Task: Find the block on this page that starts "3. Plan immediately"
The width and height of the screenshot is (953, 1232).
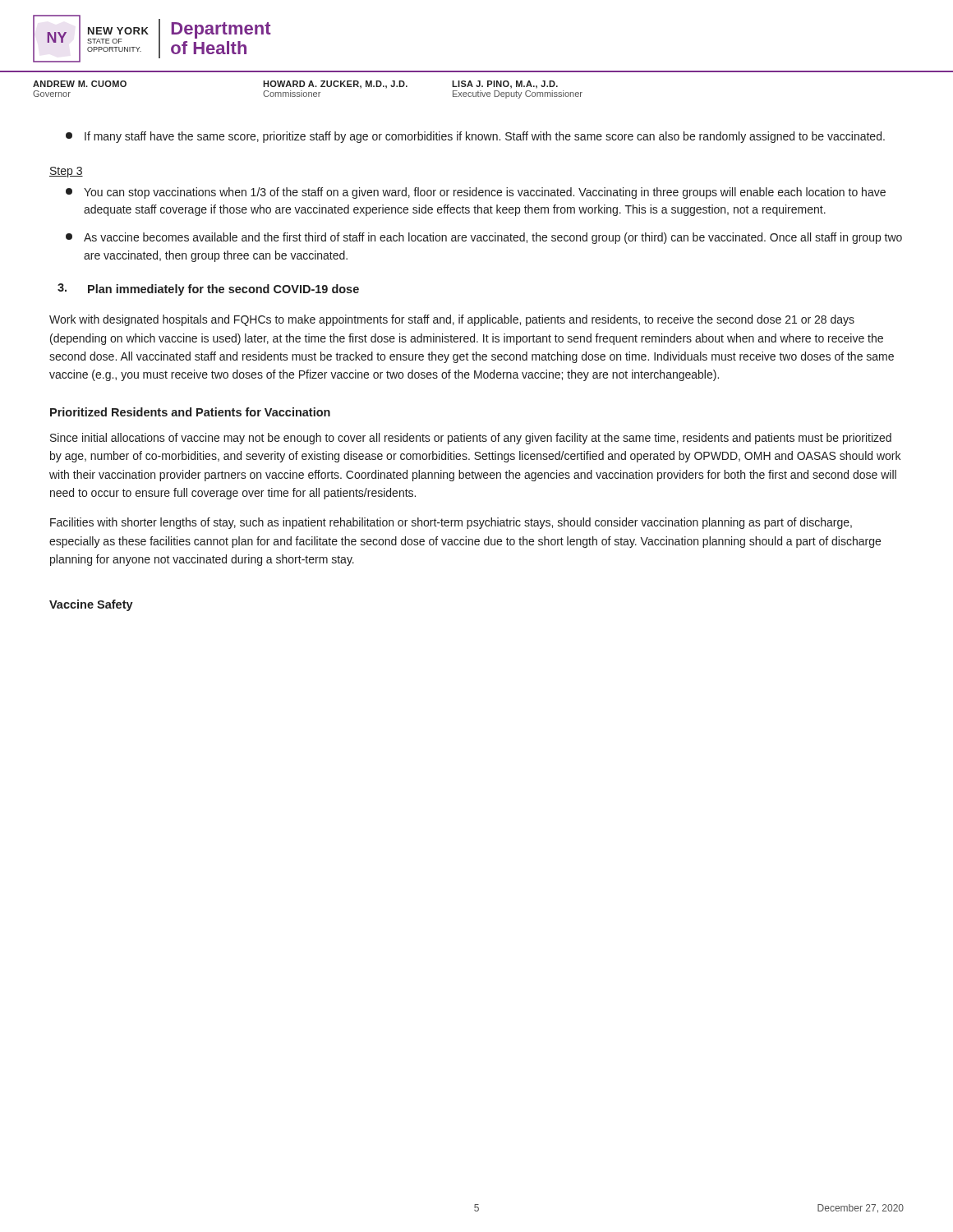Action: tap(208, 290)
